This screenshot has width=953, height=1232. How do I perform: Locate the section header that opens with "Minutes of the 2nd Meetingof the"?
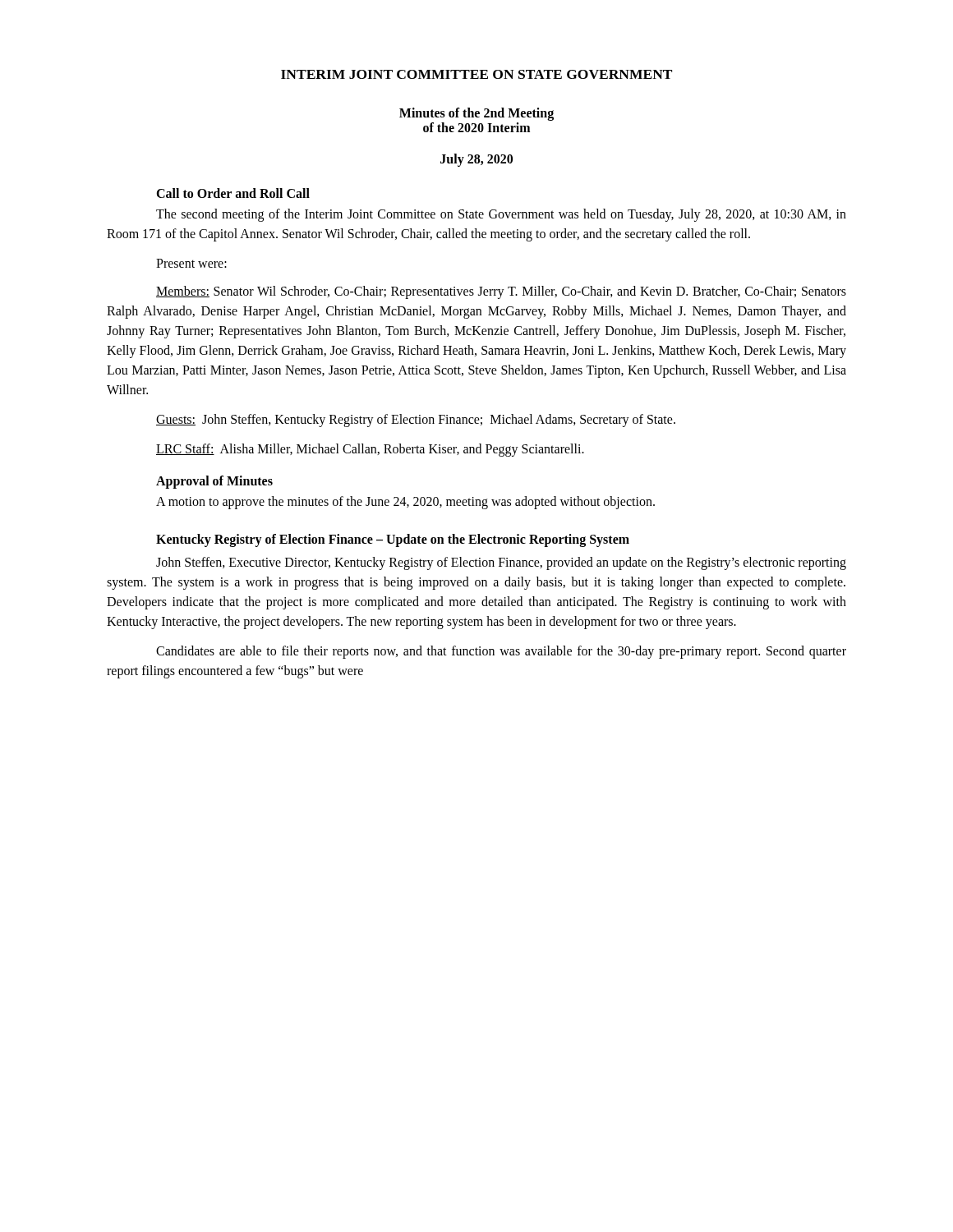476,120
